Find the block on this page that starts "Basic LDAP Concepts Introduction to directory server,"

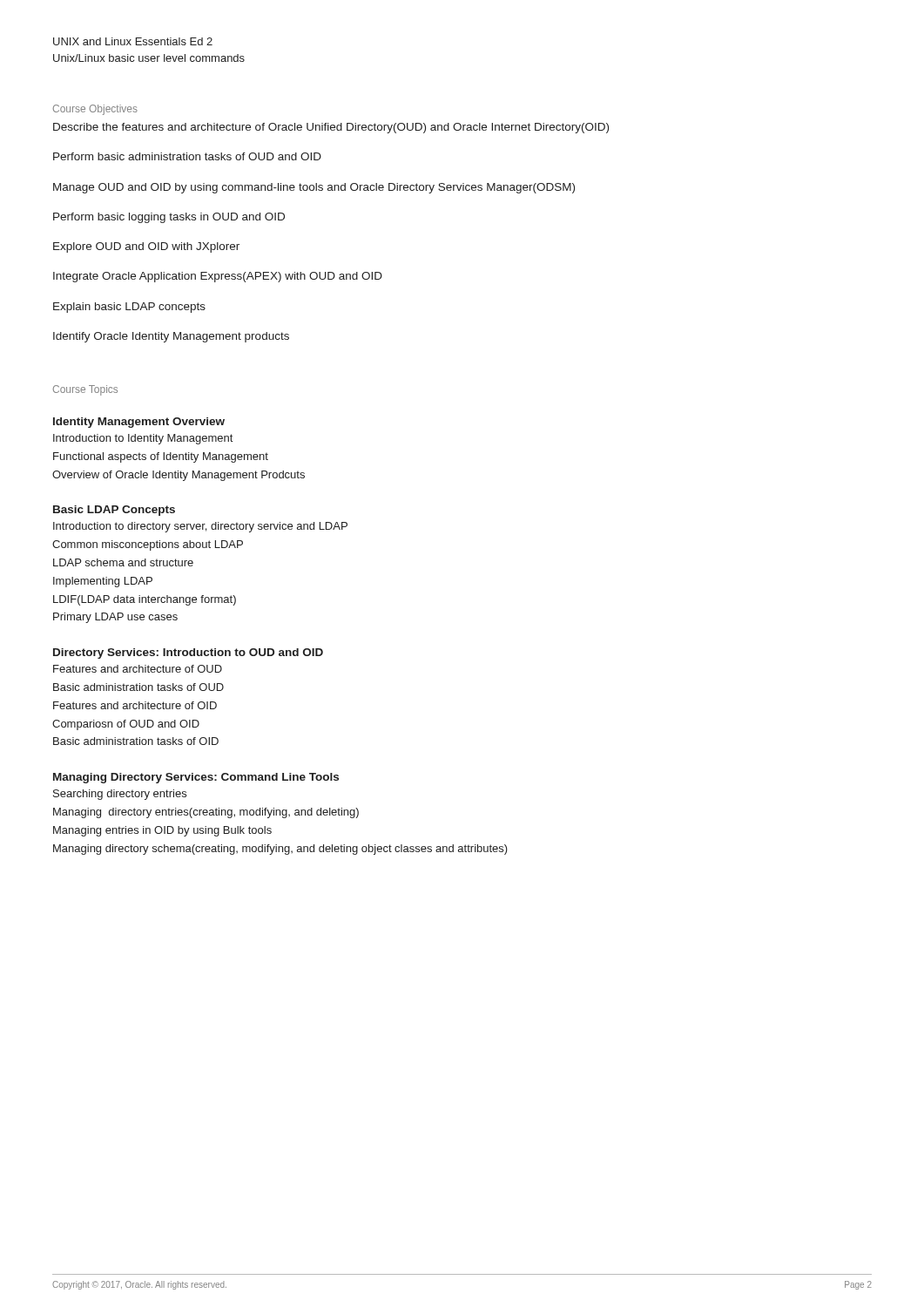(114, 511)
